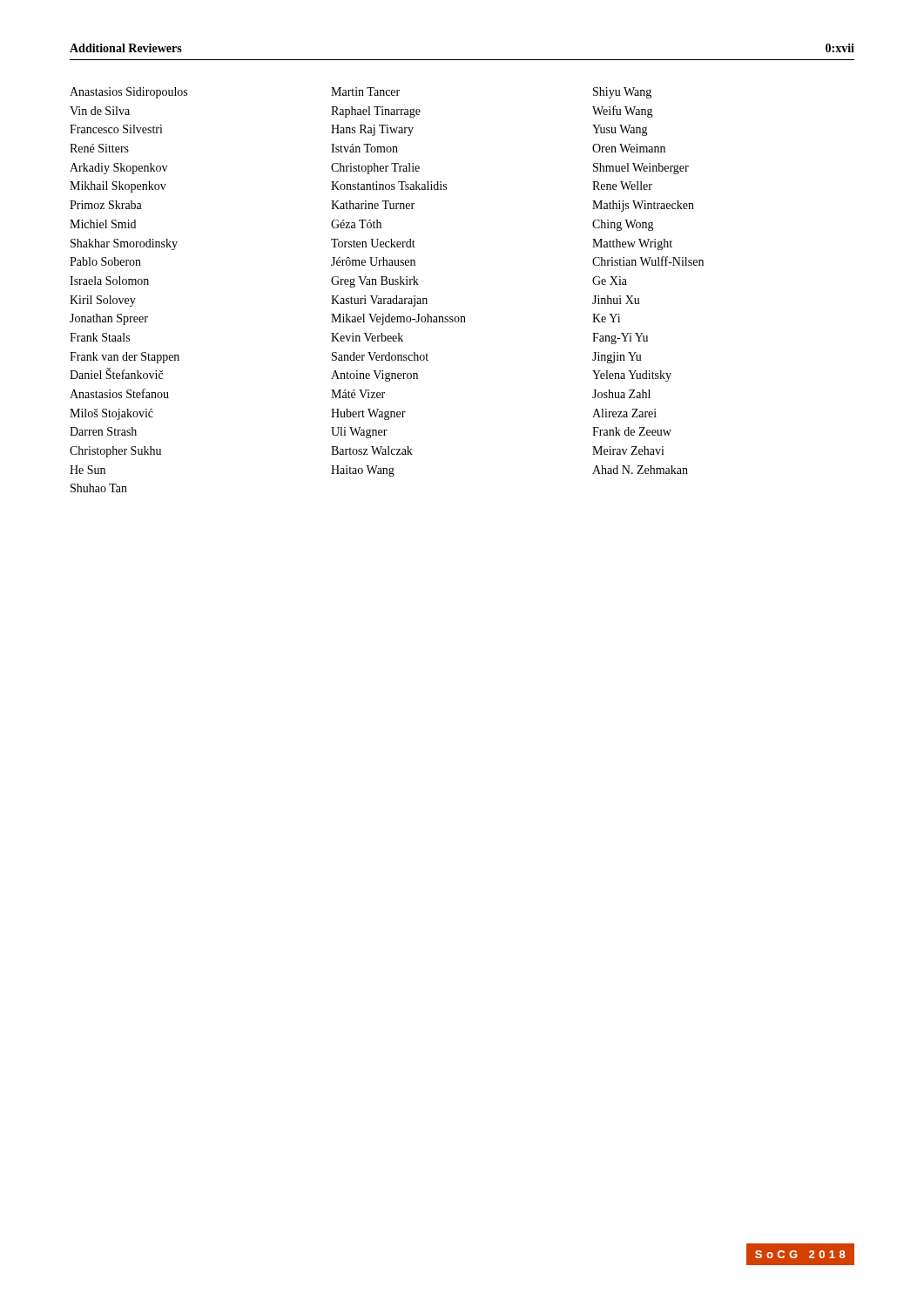The width and height of the screenshot is (924, 1307).
Task: Locate the element starting "Géza Tóth"
Action: coord(356,224)
